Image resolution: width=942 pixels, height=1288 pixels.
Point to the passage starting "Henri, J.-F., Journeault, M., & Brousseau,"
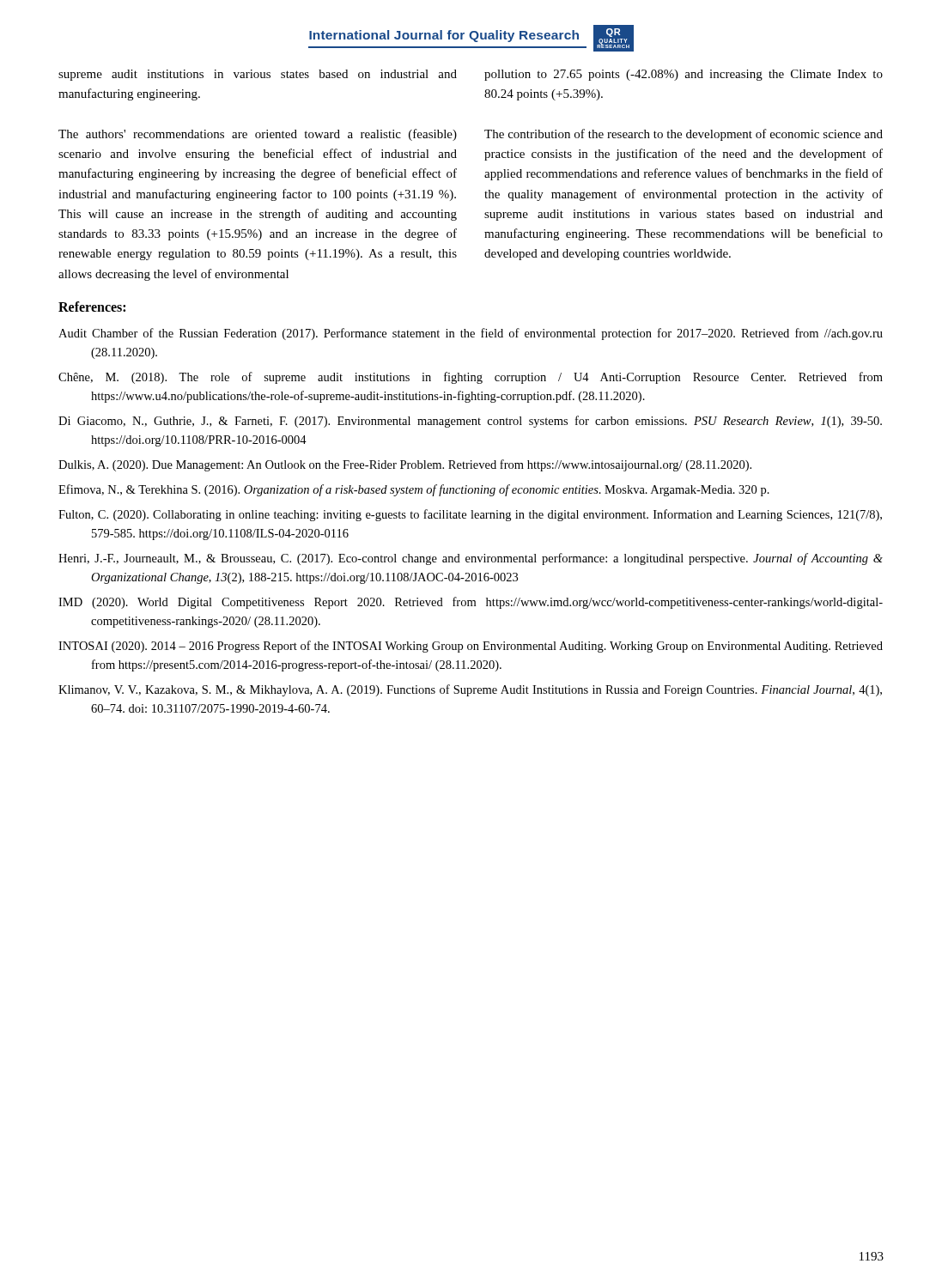(471, 568)
